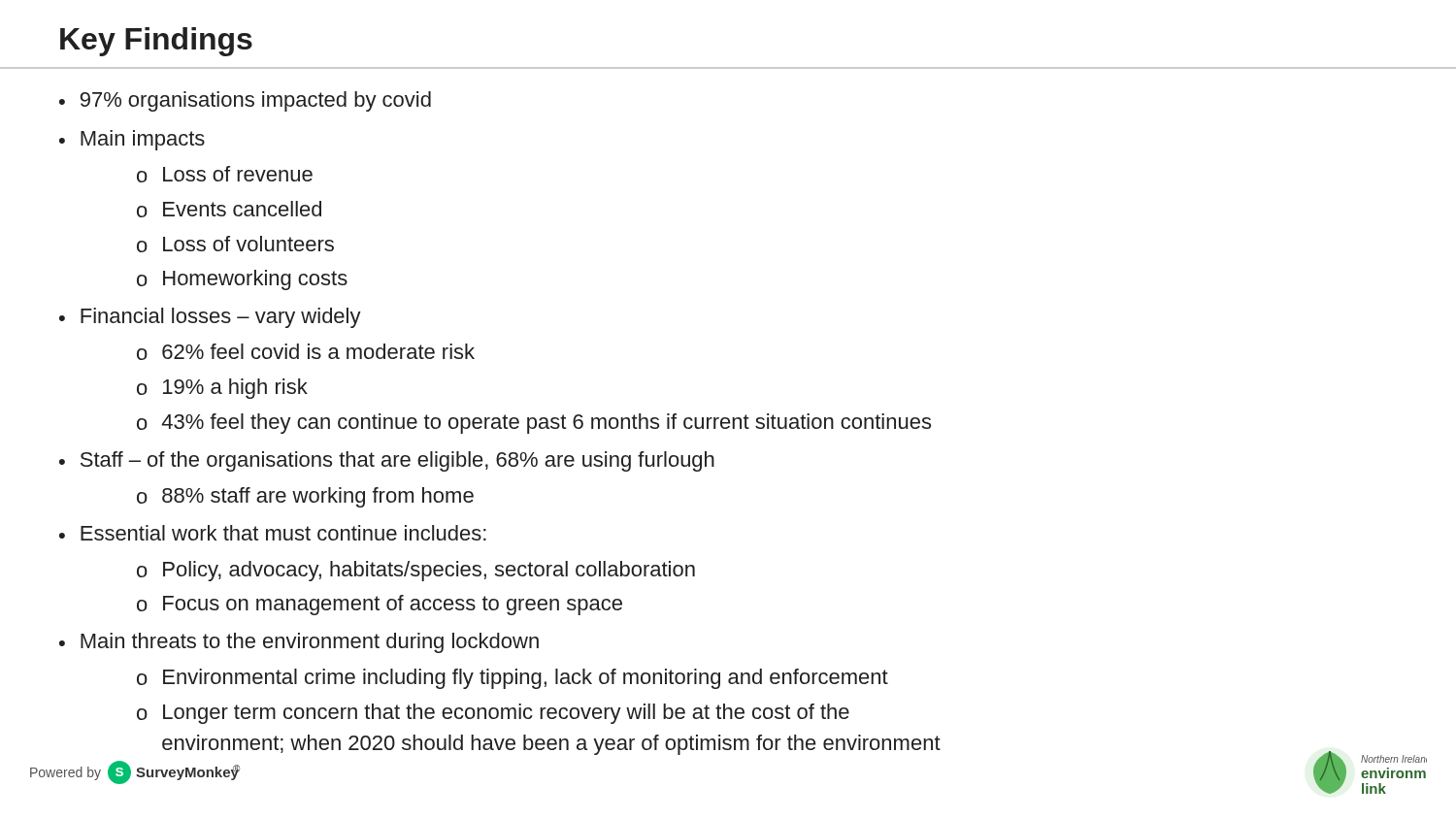The image size is (1456, 819).
Task: Find "o Events cancelled" on this page
Action: pyautogui.click(x=229, y=210)
